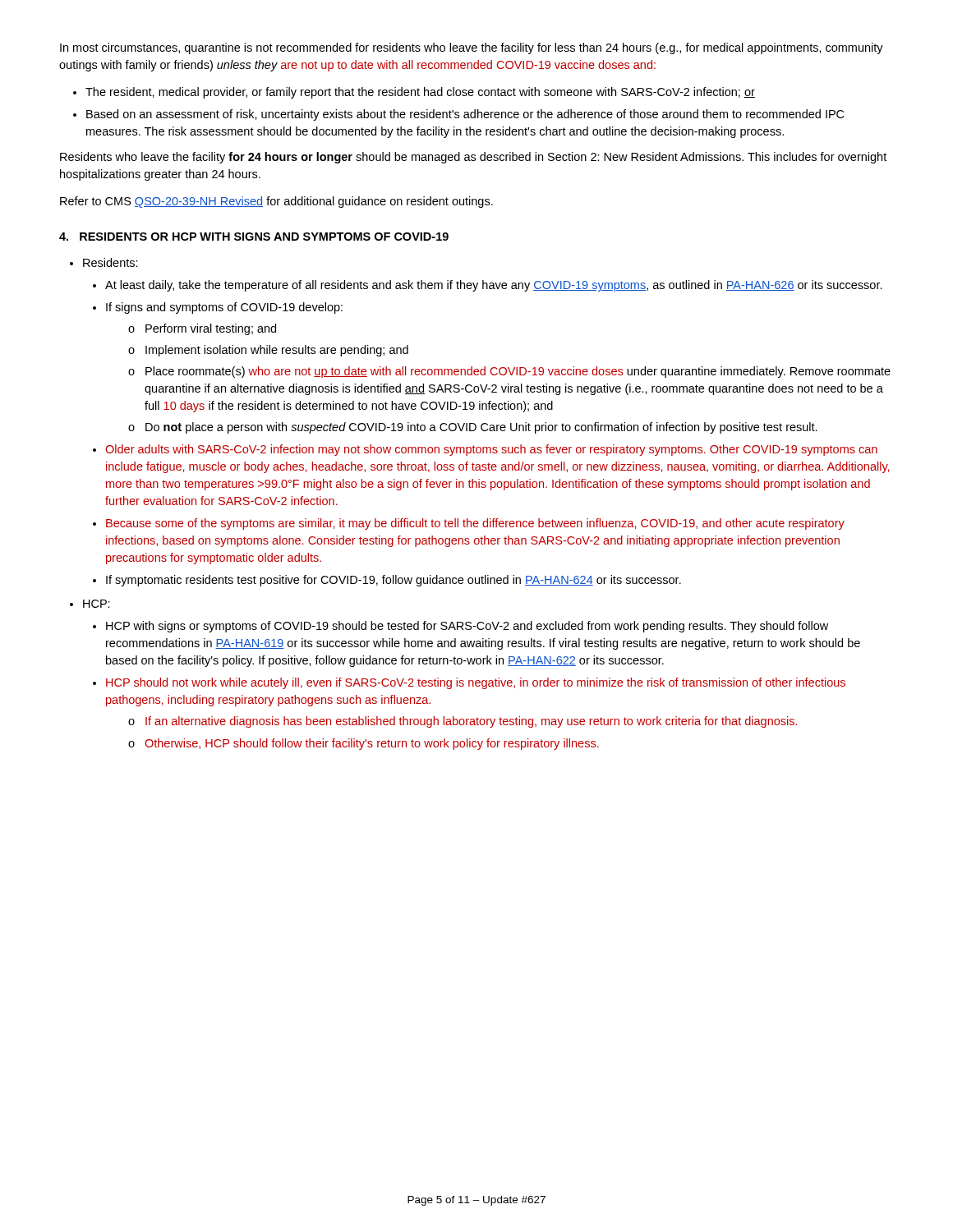Select the passage starting "Refer to CMS QSO-20-39-NH Revised"
The height and width of the screenshot is (1232, 953).
[476, 202]
